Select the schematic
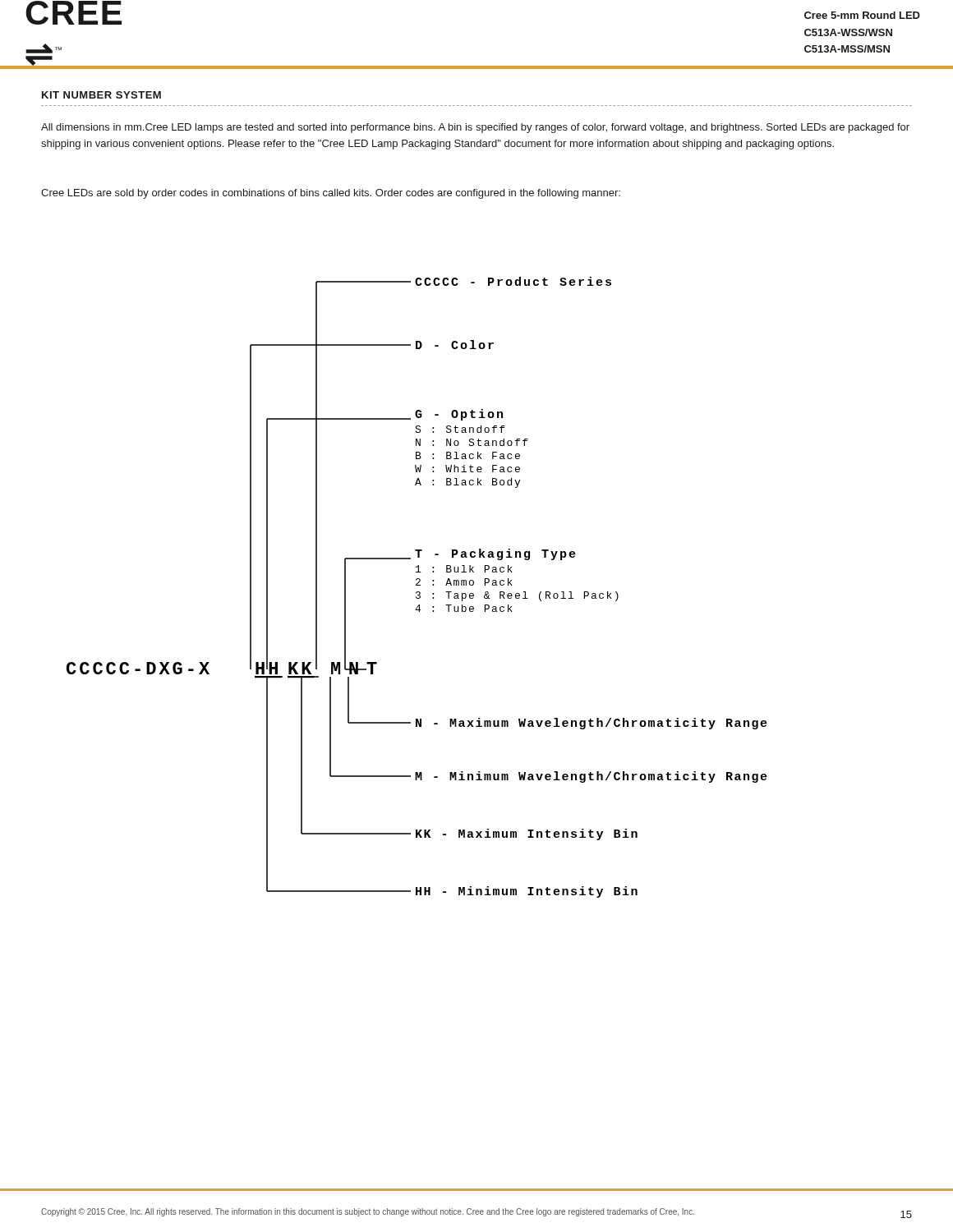 pos(476,595)
